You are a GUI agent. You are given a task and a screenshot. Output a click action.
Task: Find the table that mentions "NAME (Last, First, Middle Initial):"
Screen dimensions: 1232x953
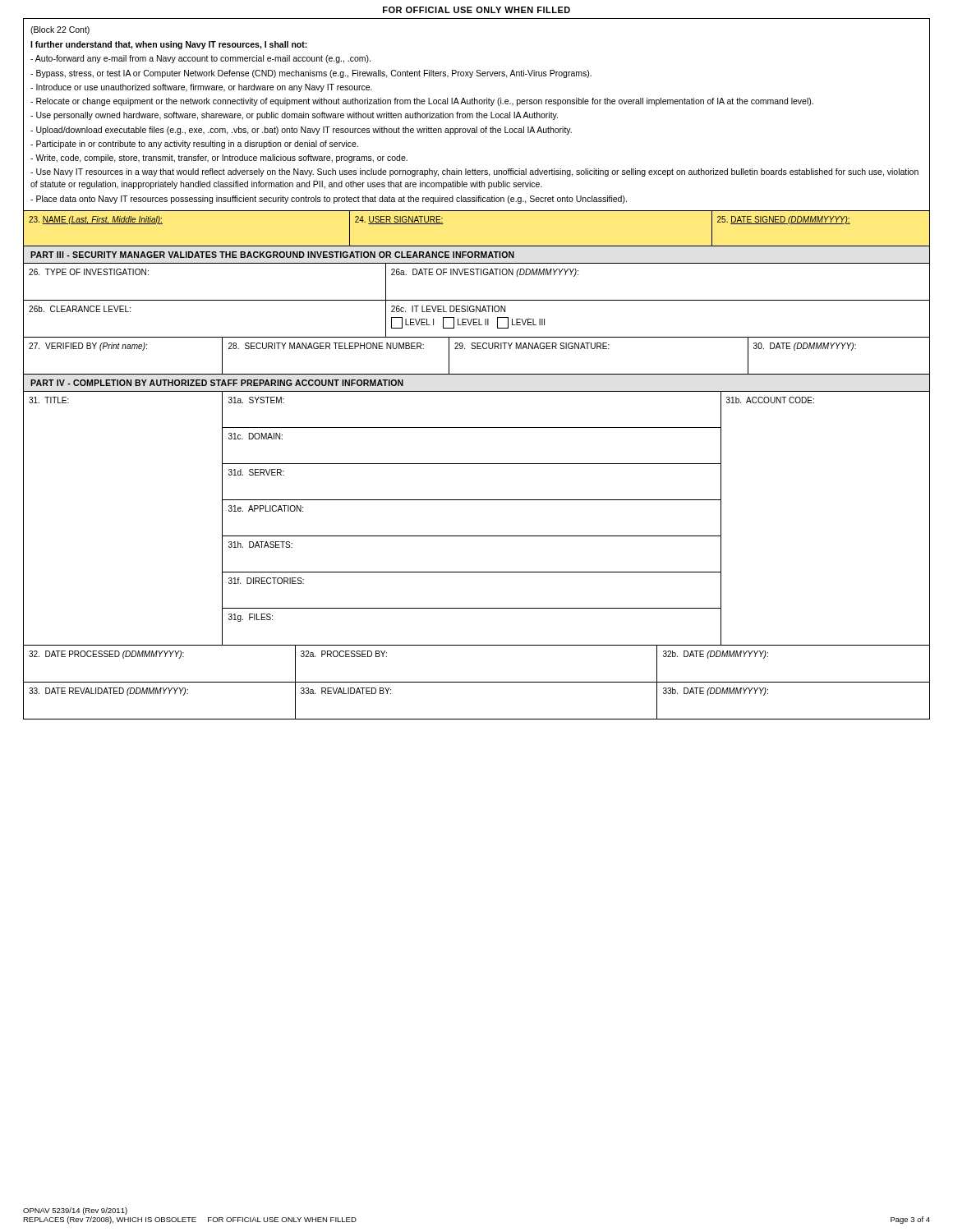pos(476,229)
